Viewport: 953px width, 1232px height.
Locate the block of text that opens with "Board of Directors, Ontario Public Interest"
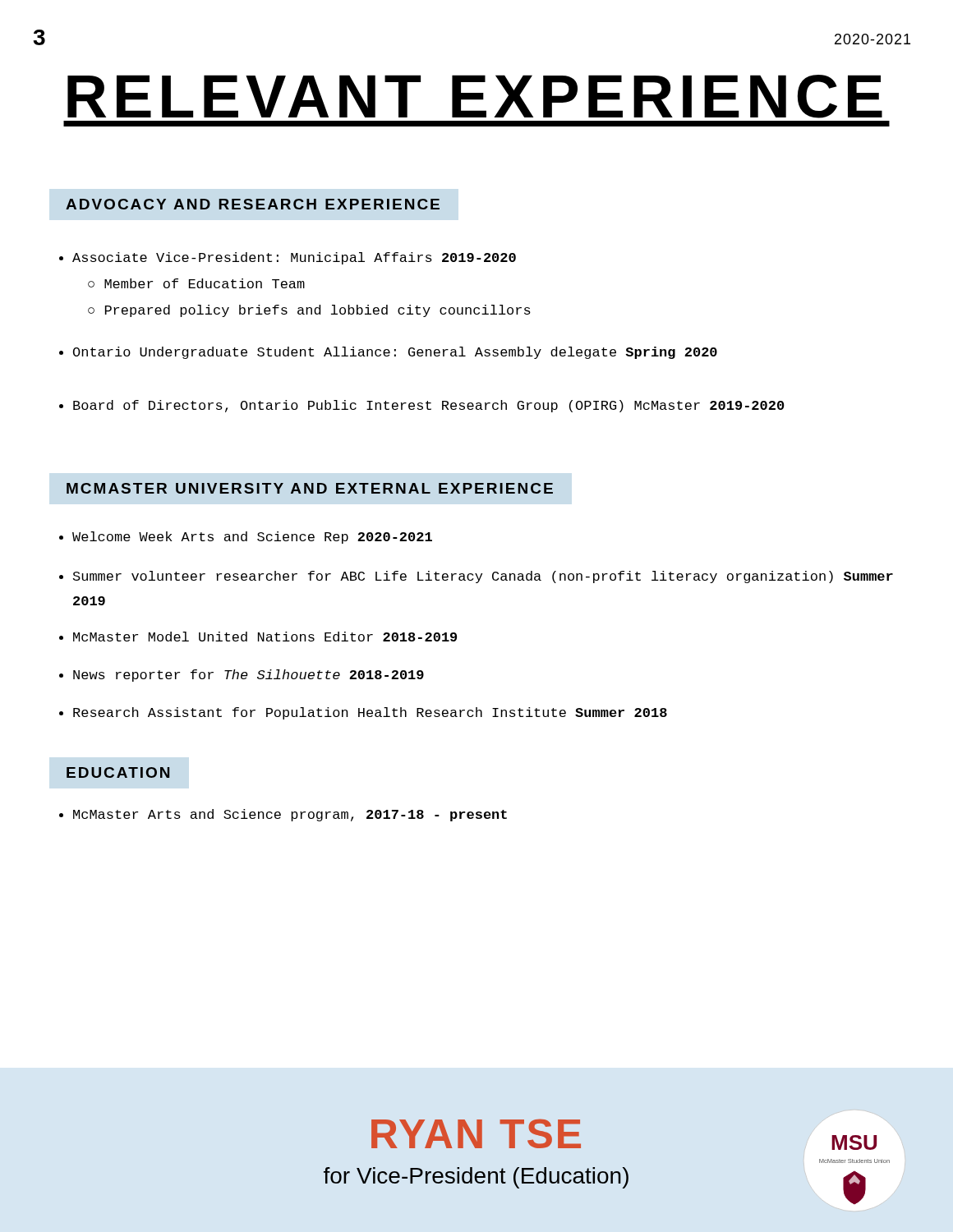click(x=476, y=406)
